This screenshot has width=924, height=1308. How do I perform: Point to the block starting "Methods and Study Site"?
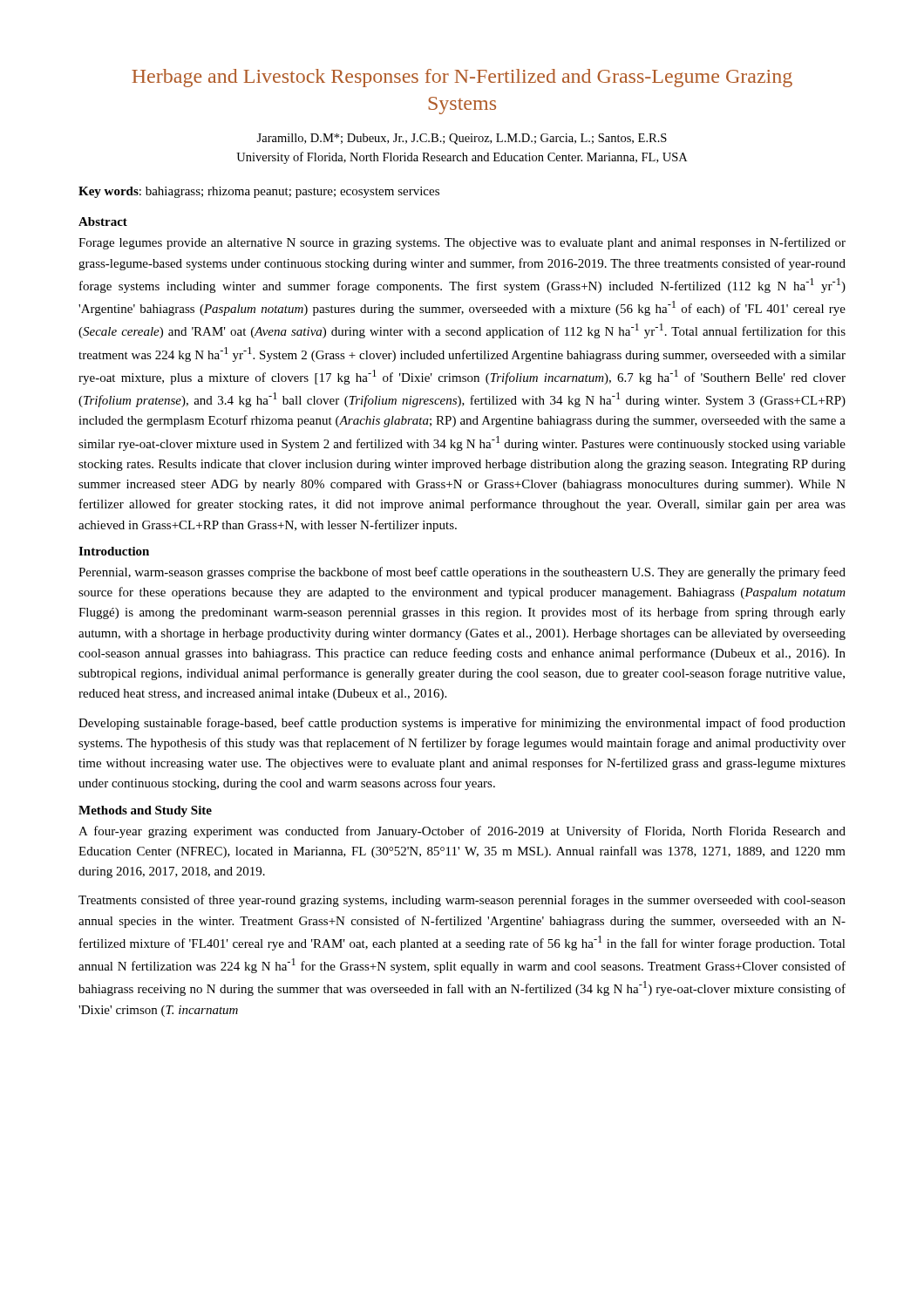tap(145, 810)
